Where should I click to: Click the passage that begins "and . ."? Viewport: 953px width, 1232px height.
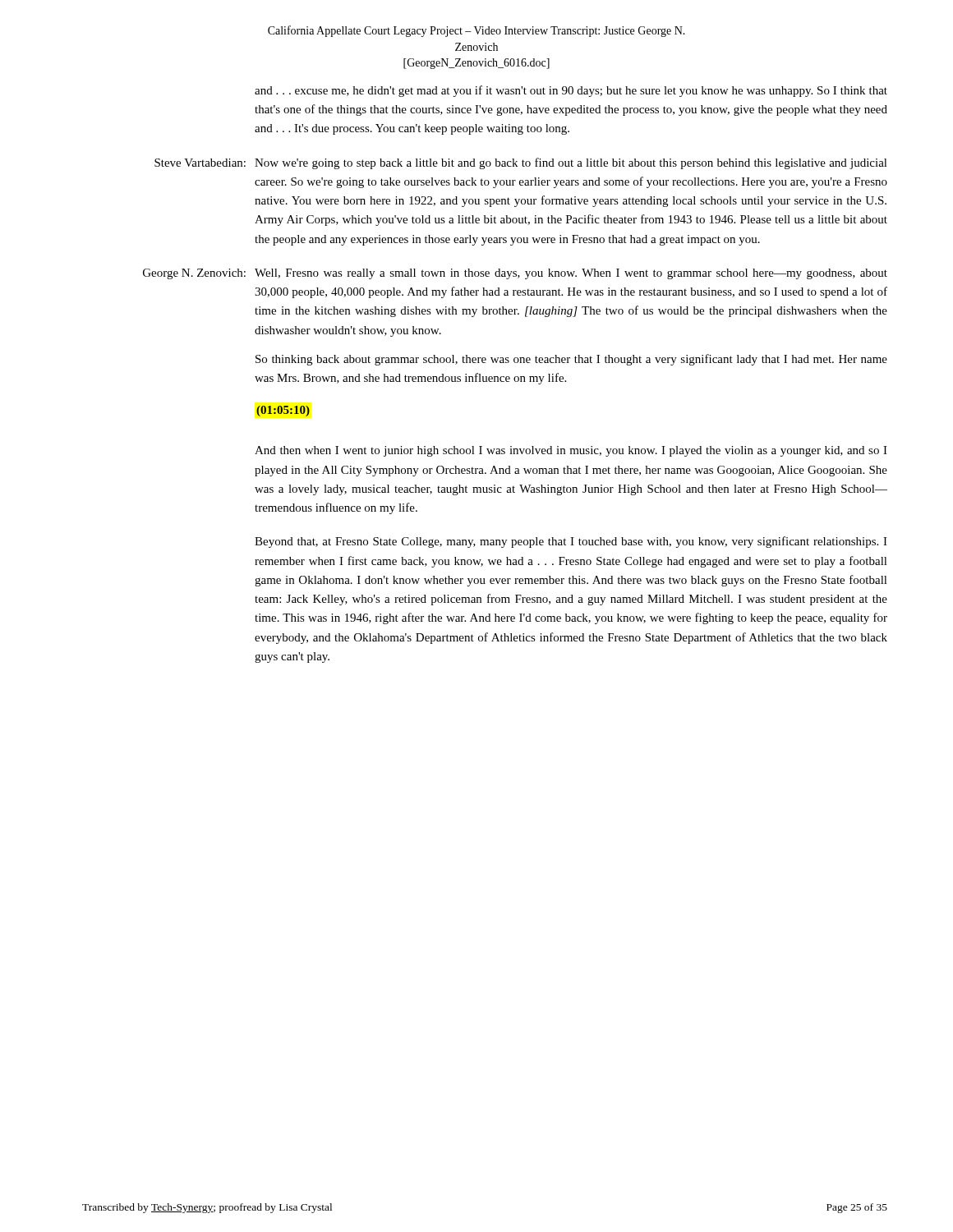571,110
